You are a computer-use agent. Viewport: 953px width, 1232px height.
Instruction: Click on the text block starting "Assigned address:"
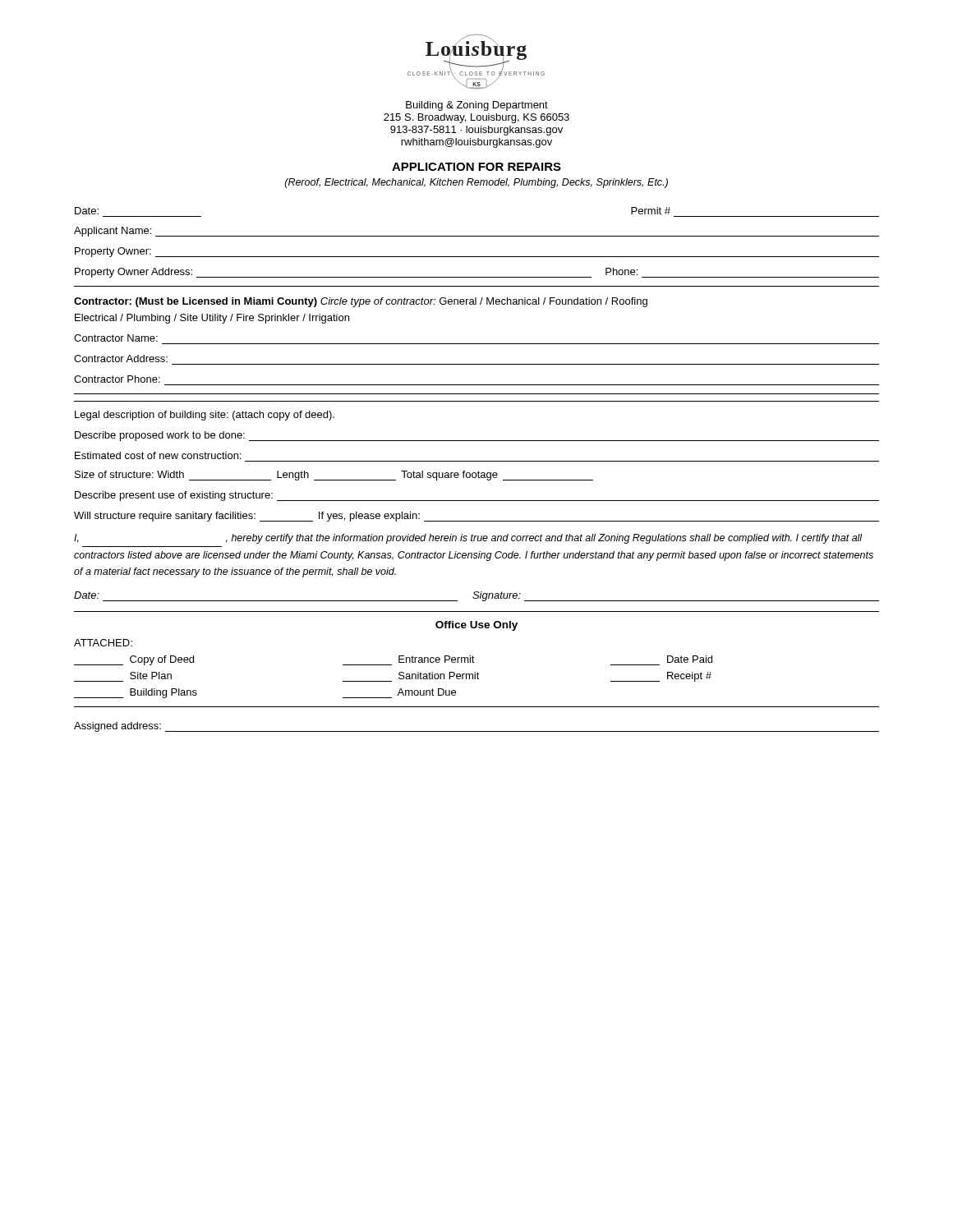(x=476, y=725)
